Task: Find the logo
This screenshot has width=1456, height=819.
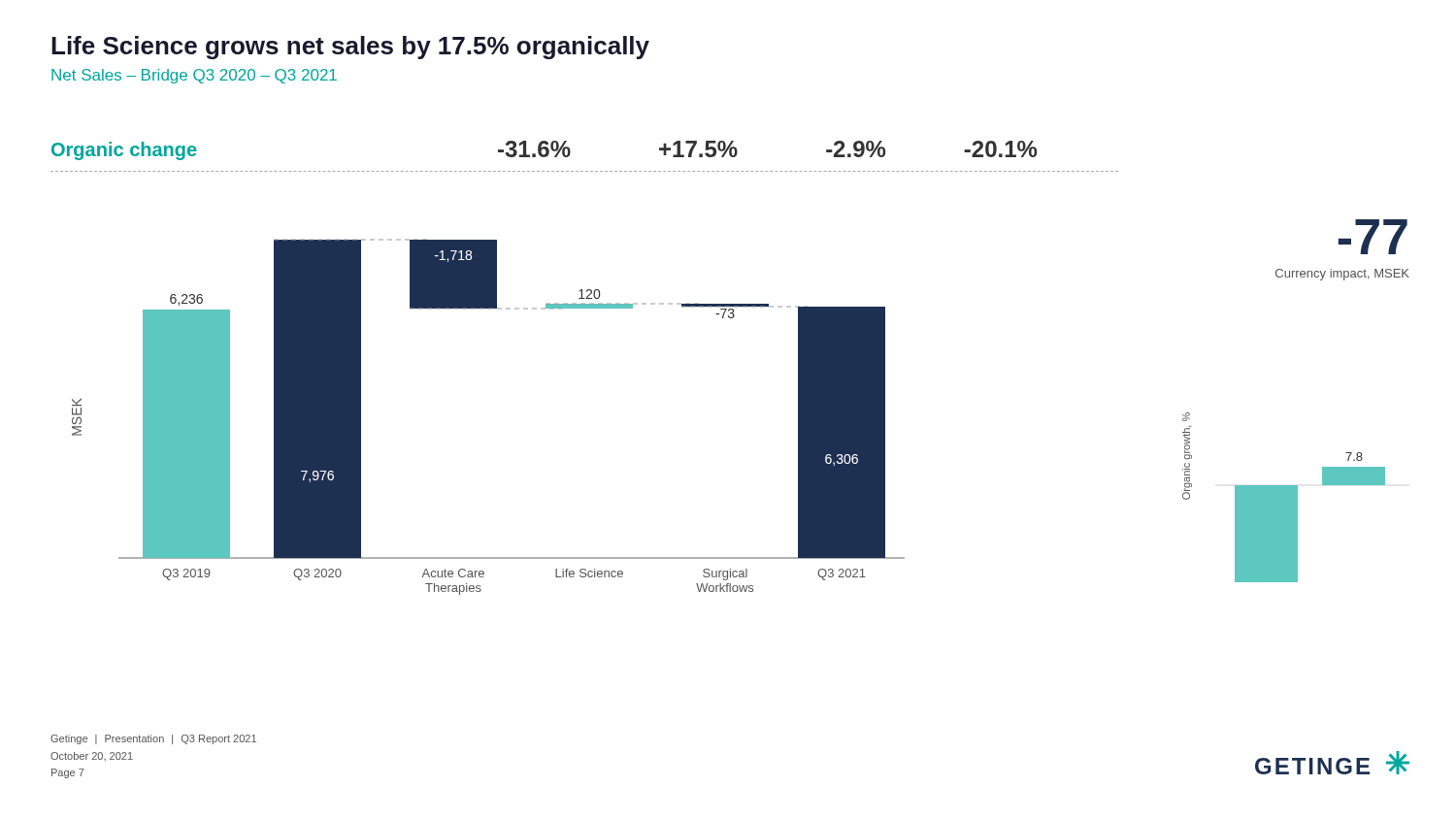Action: [x=1332, y=767]
